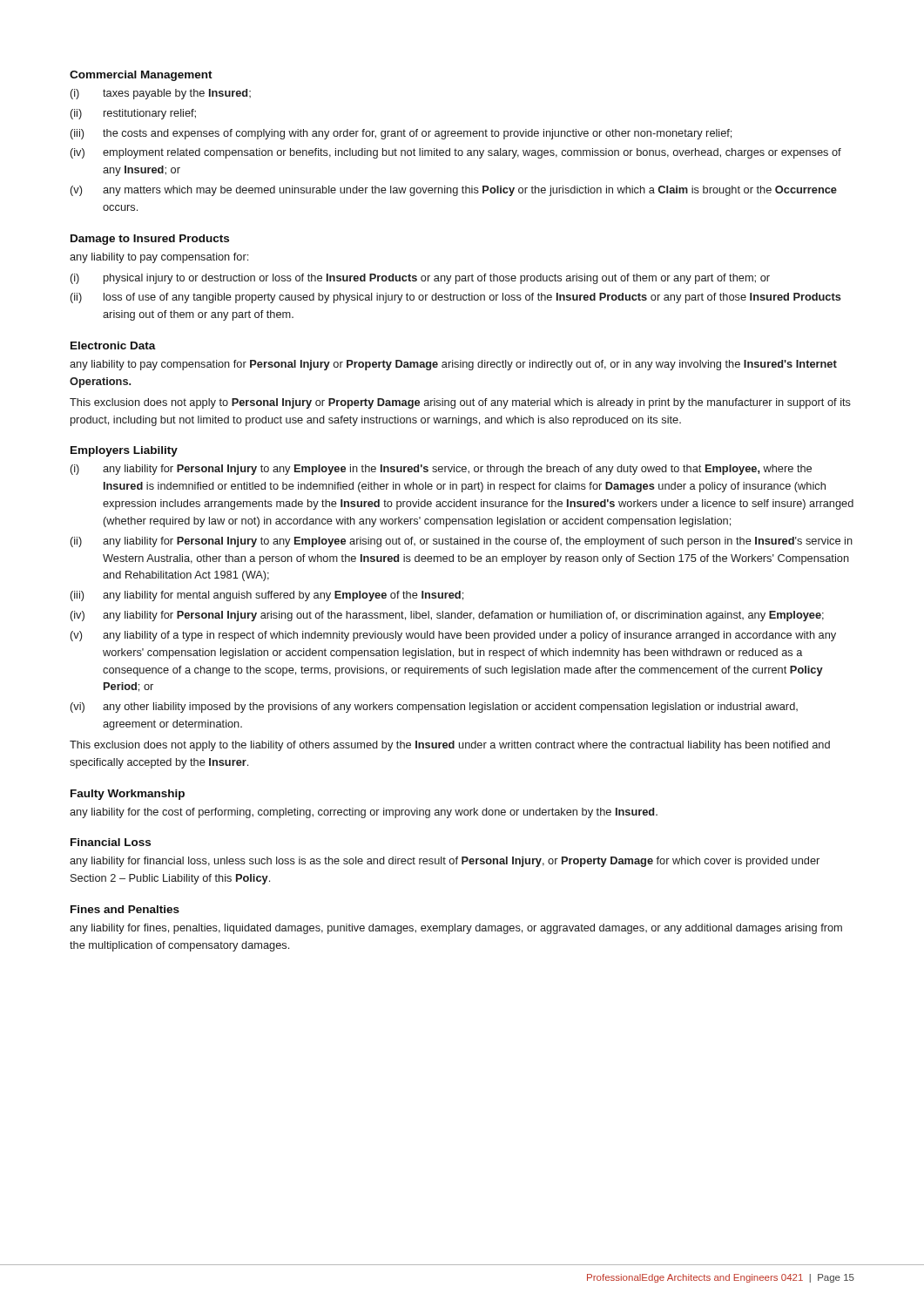Find the list item containing "(i) taxes payable by the Insured;"
Viewport: 924px width, 1307px height.
(x=161, y=94)
